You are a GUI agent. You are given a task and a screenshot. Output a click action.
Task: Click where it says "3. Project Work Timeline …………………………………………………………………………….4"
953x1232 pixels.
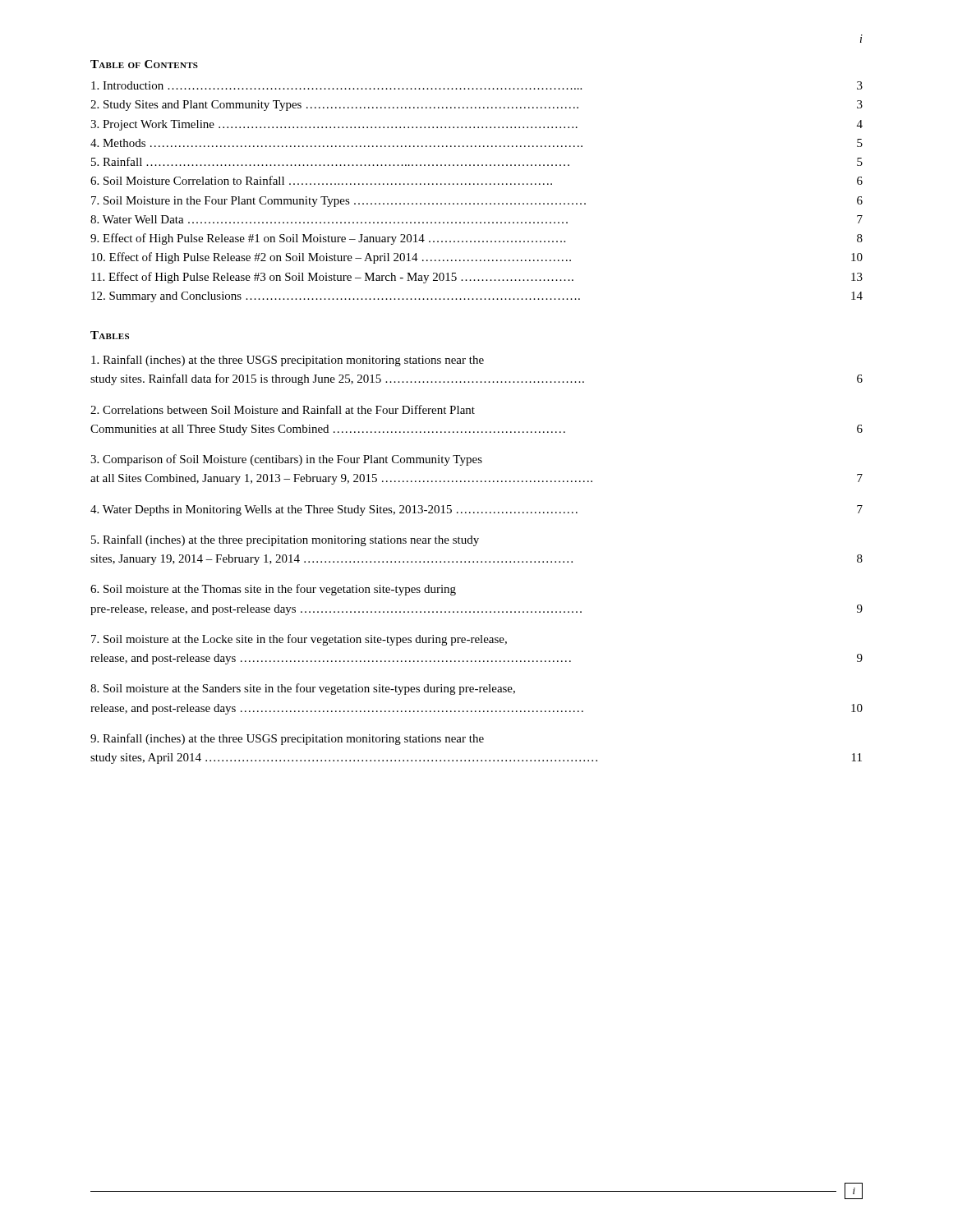pyautogui.click(x=476, y=124)
